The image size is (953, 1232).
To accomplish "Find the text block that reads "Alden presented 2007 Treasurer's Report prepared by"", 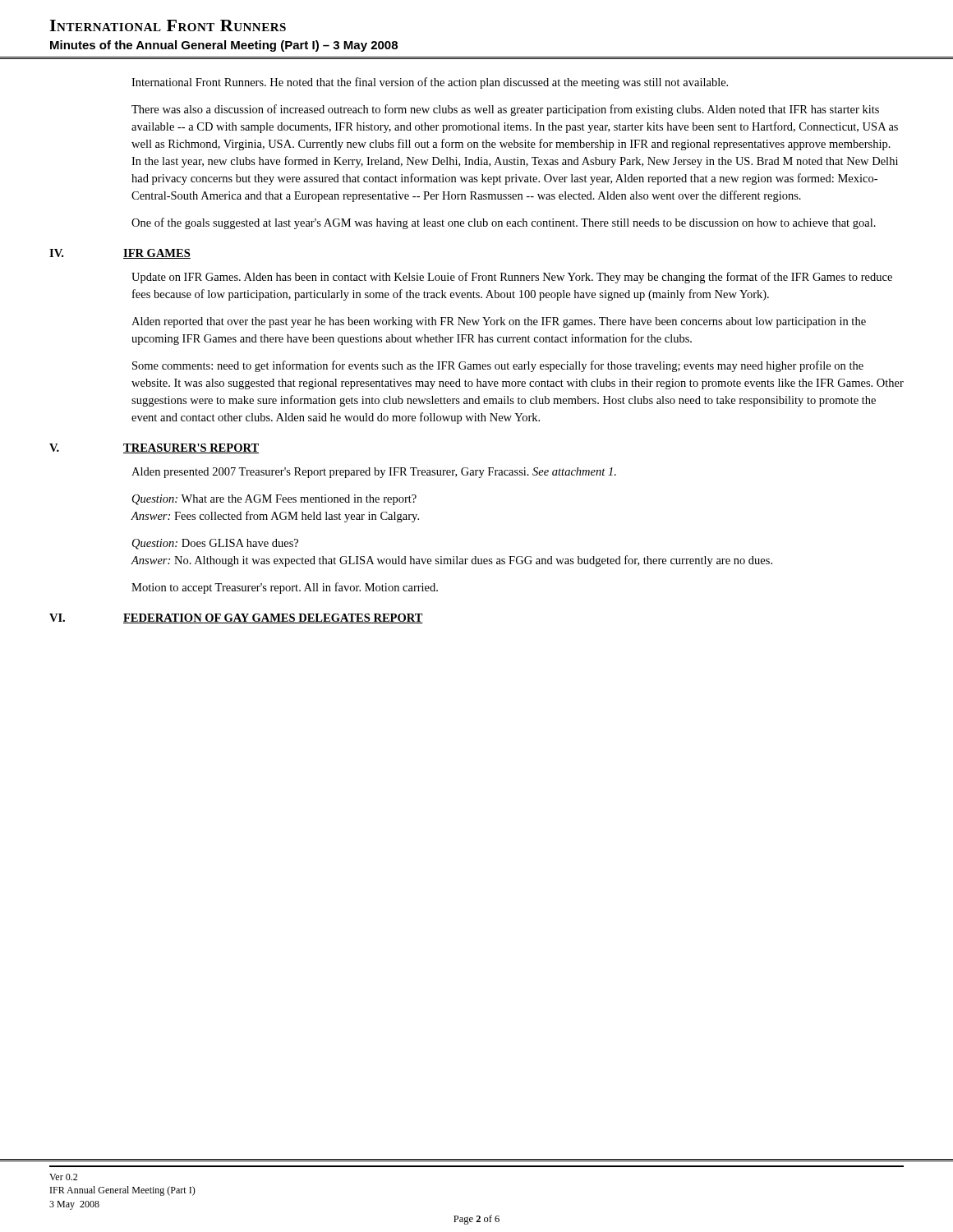I will pos(374,472).
